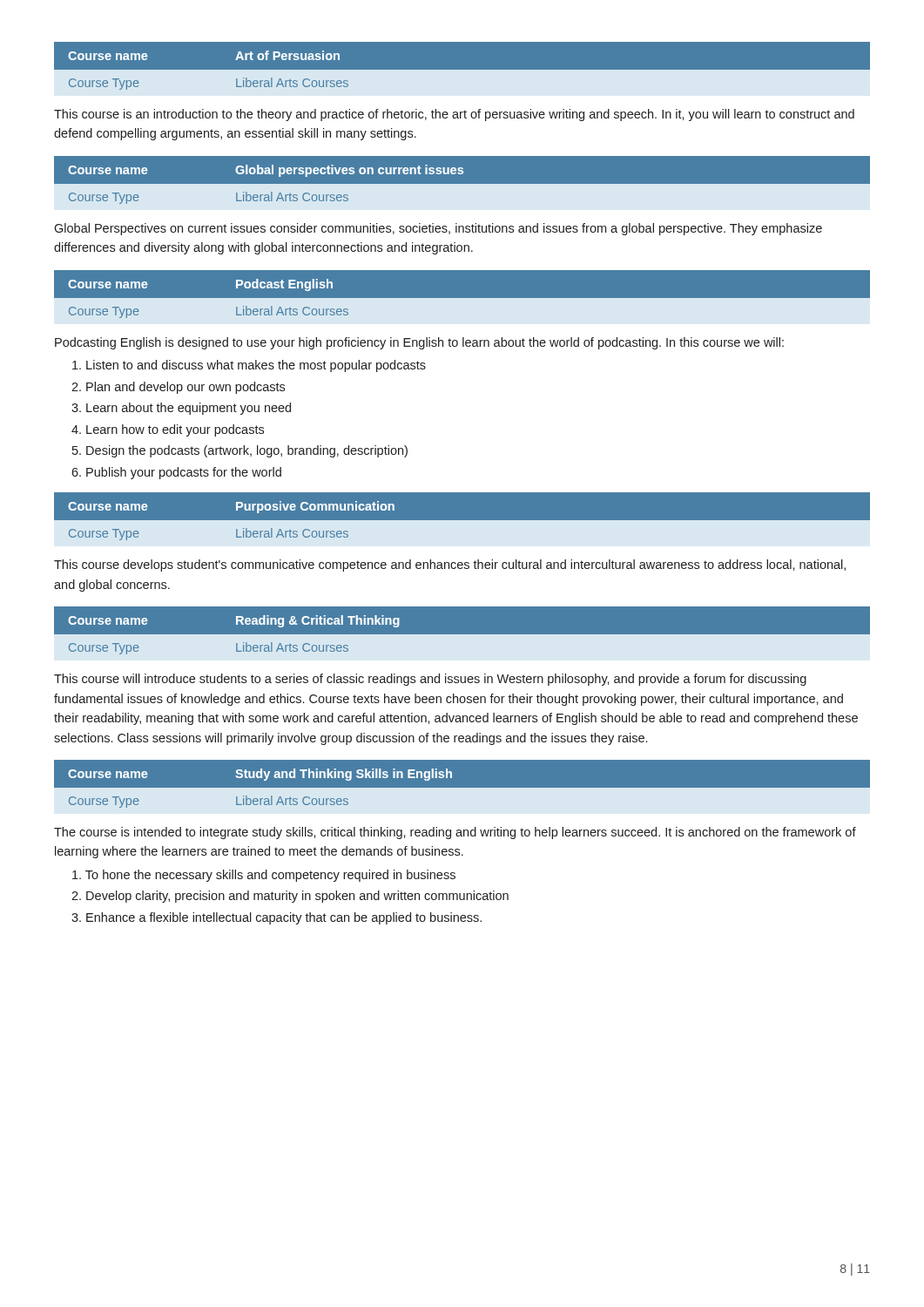Select the list item that reads "3. Learn about the"
924x1307 pixels.
tap(182, 408)
